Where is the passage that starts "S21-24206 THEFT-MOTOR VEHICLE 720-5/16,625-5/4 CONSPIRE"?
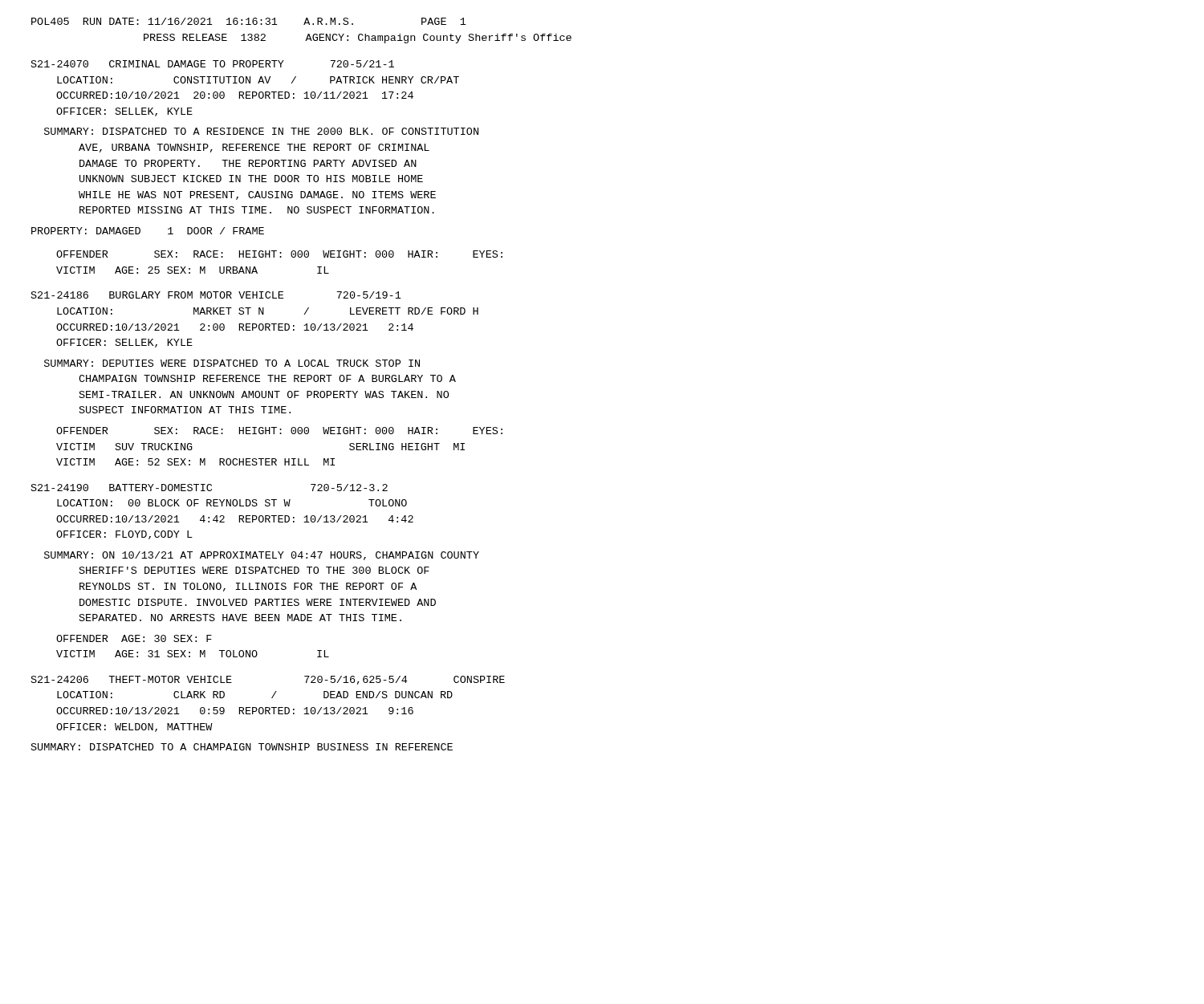 (x=268, y=704)
